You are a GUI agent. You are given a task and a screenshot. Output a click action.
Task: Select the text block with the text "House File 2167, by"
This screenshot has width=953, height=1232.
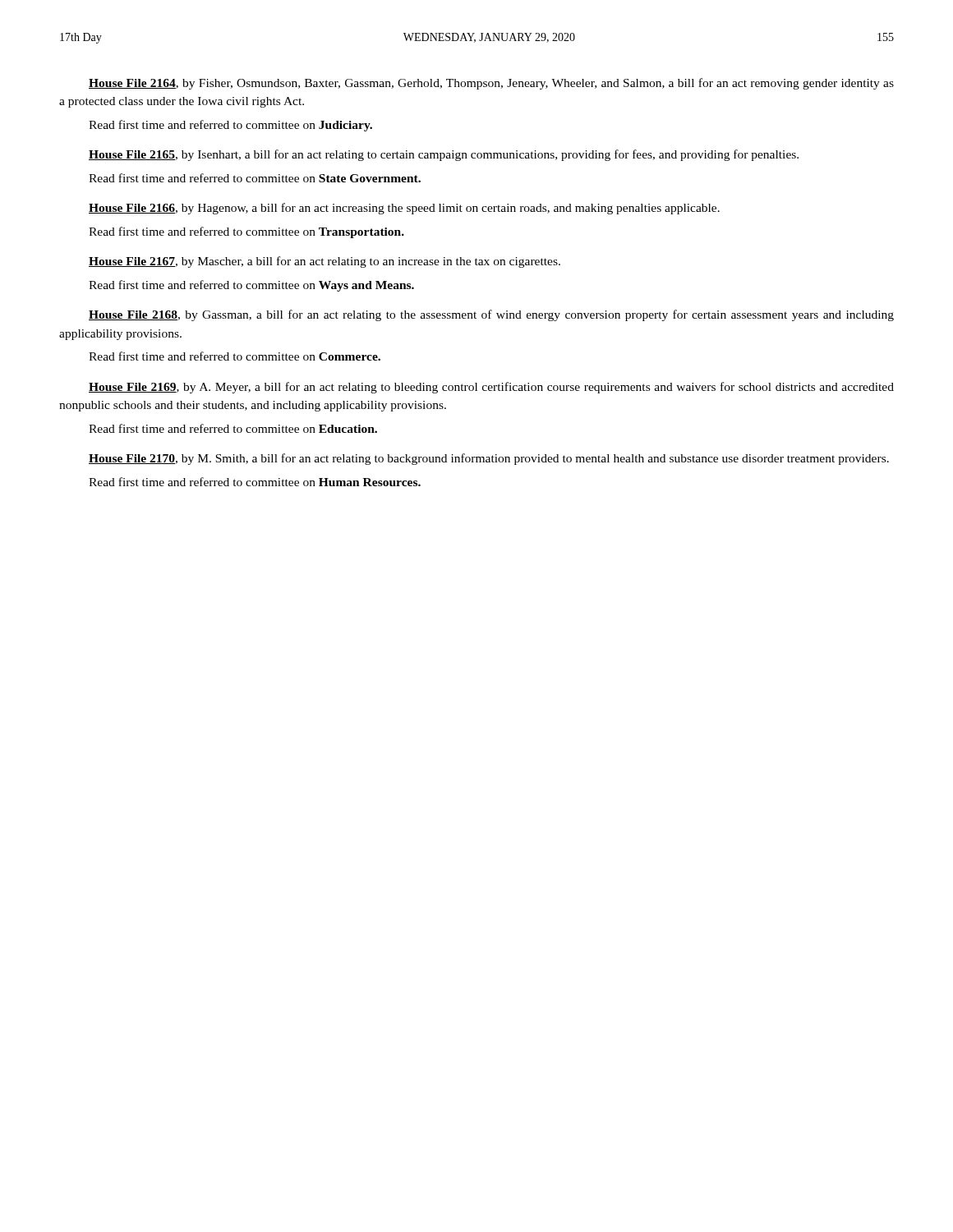pyautogui.click(x=476, y=262)
